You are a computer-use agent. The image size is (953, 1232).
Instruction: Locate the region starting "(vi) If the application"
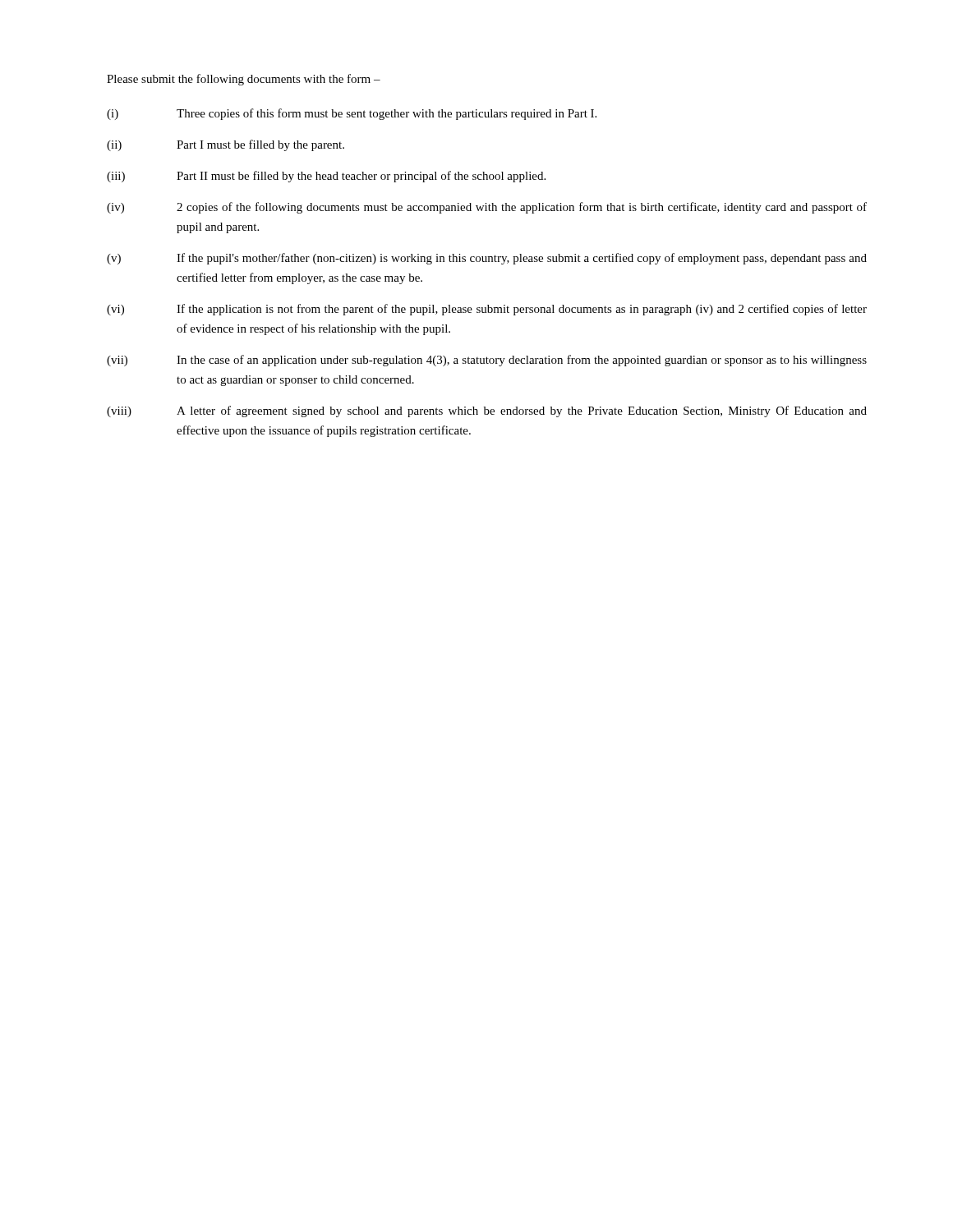click(x=487, y=318)
